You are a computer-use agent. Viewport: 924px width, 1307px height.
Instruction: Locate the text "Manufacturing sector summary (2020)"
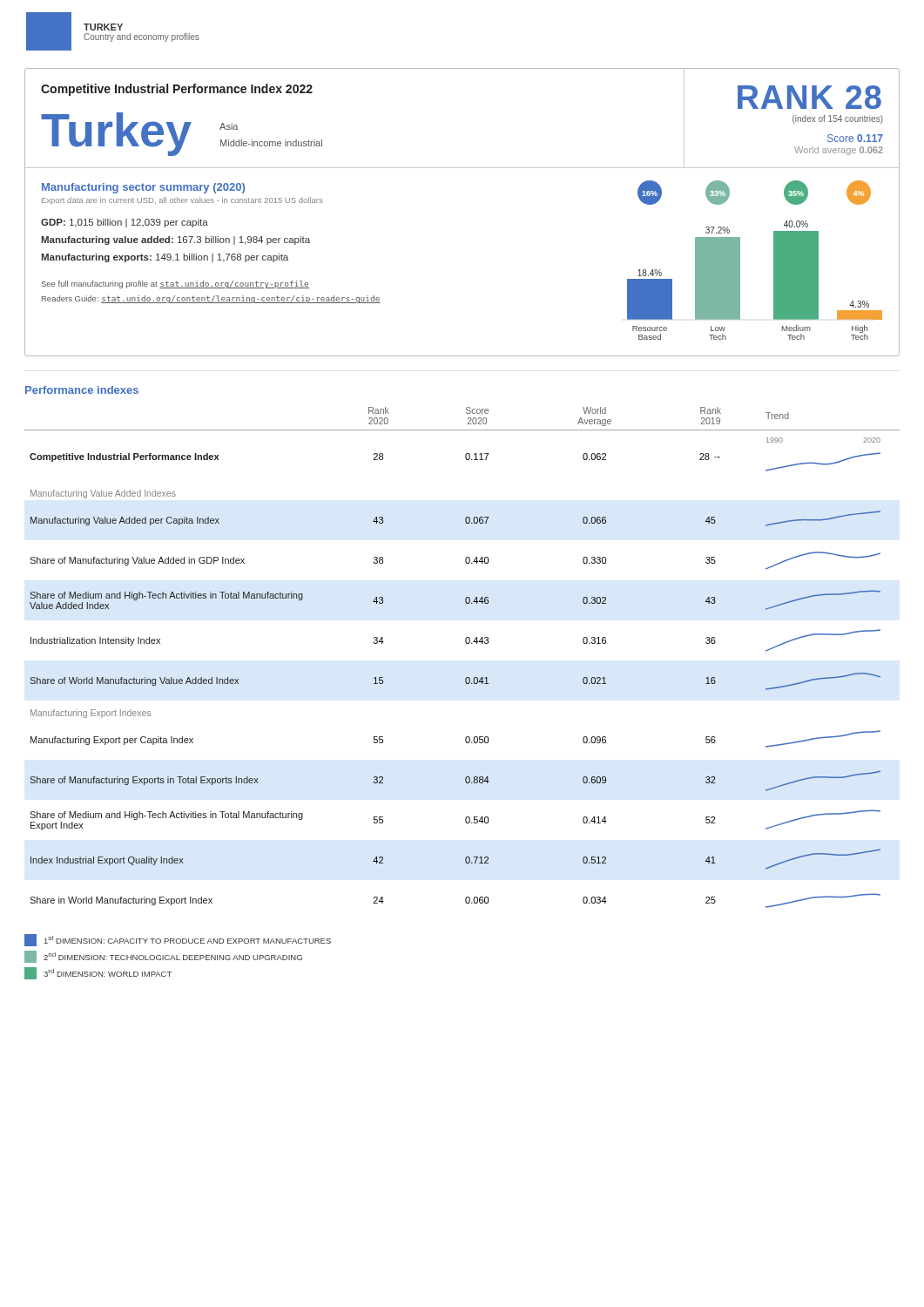click(x=143, y=187)
